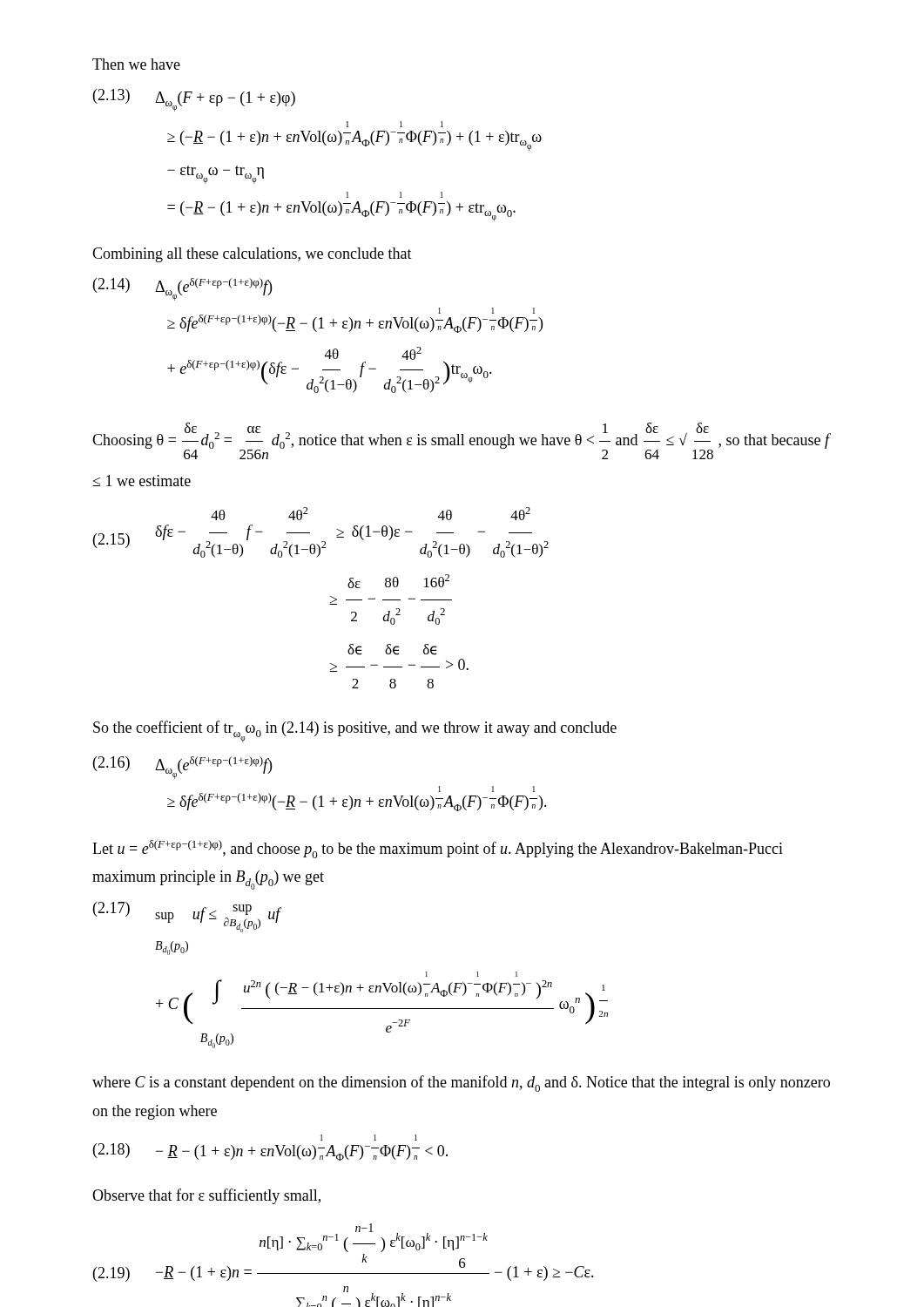Find the element starting "(2.19) −R − (1 + ε)n = n[η]"
The image size is (924, 1307).
[462, 1260]
